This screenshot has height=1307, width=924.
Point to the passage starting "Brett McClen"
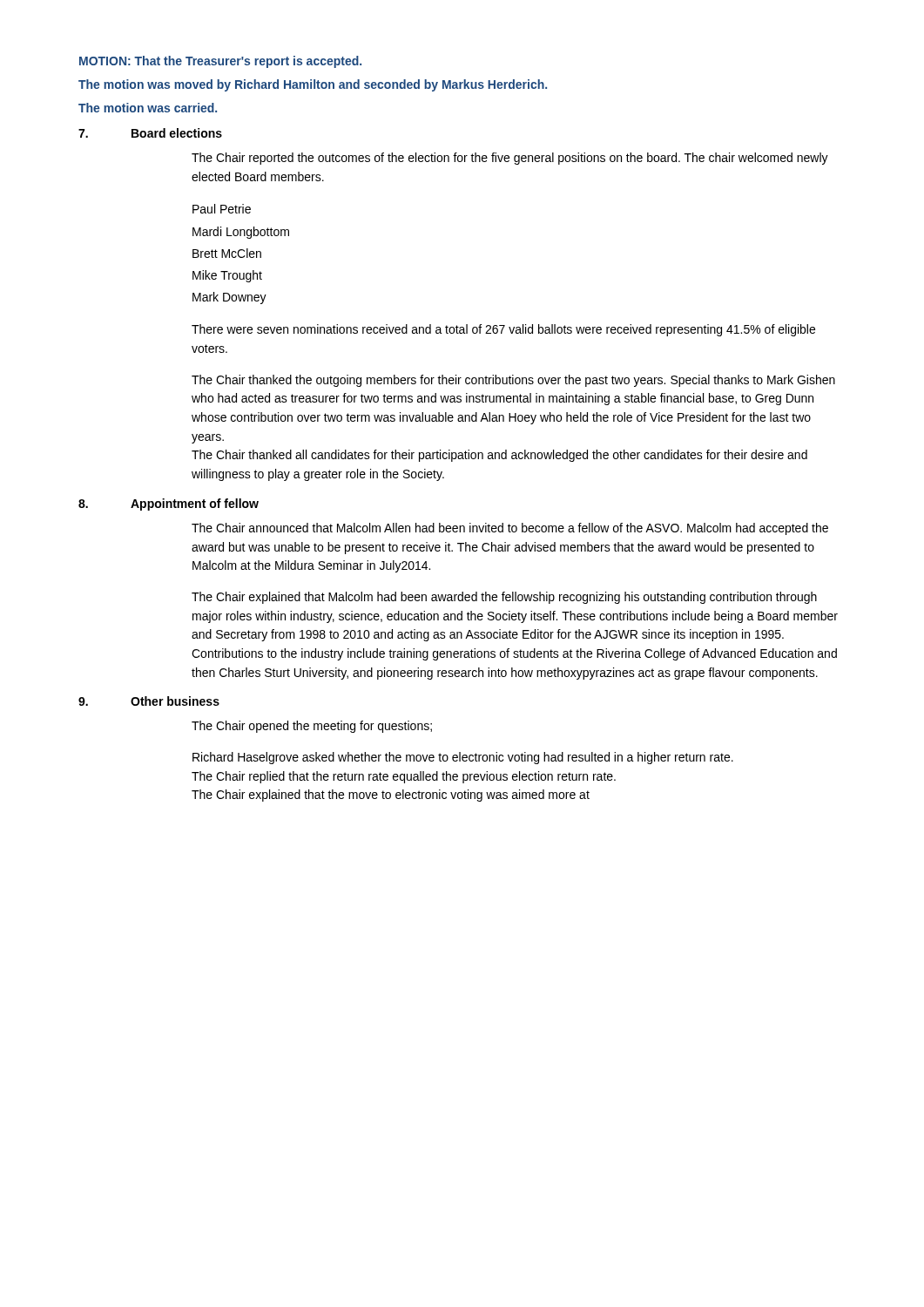(x=227, y=253)
